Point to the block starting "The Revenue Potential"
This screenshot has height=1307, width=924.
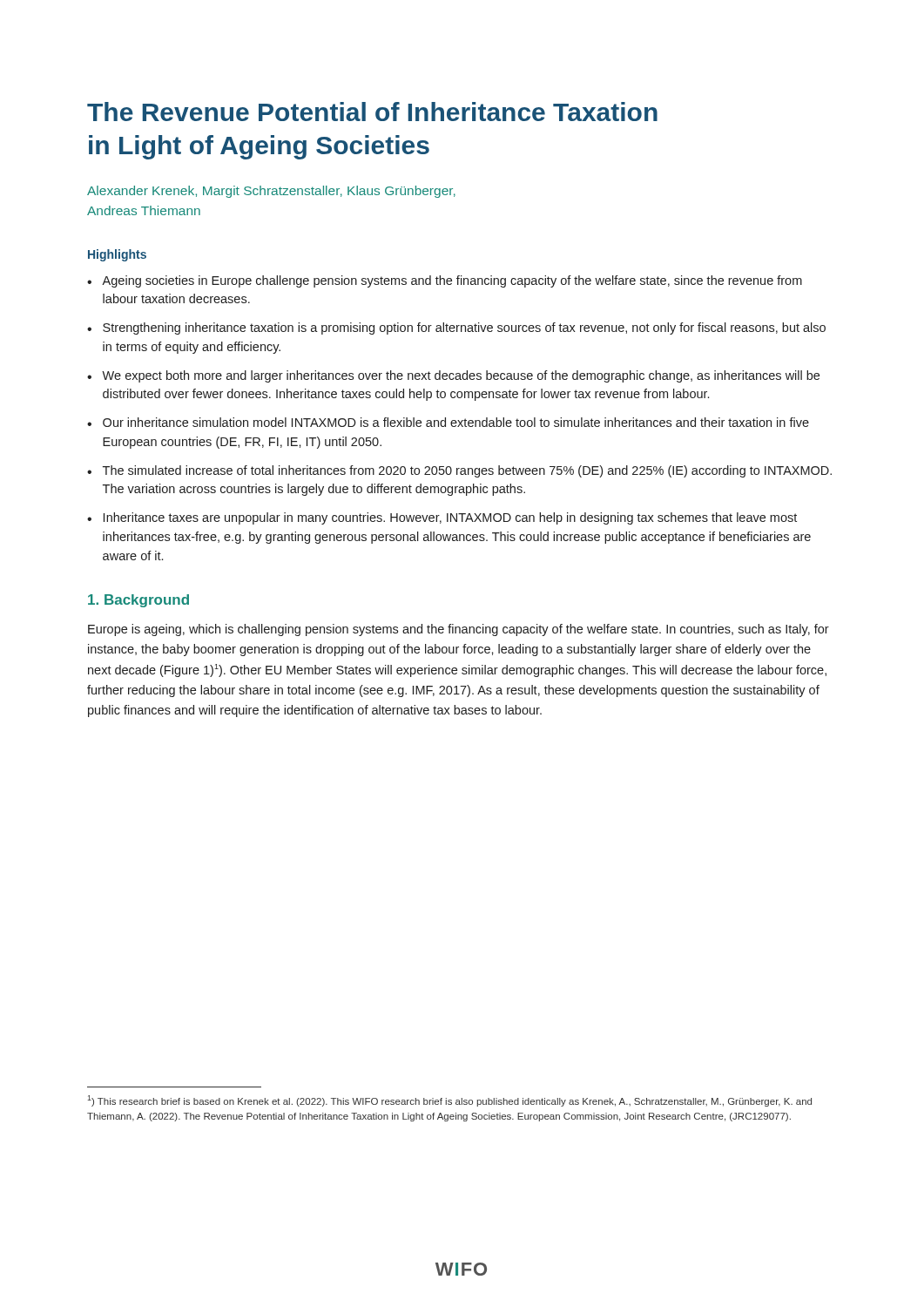462,128
